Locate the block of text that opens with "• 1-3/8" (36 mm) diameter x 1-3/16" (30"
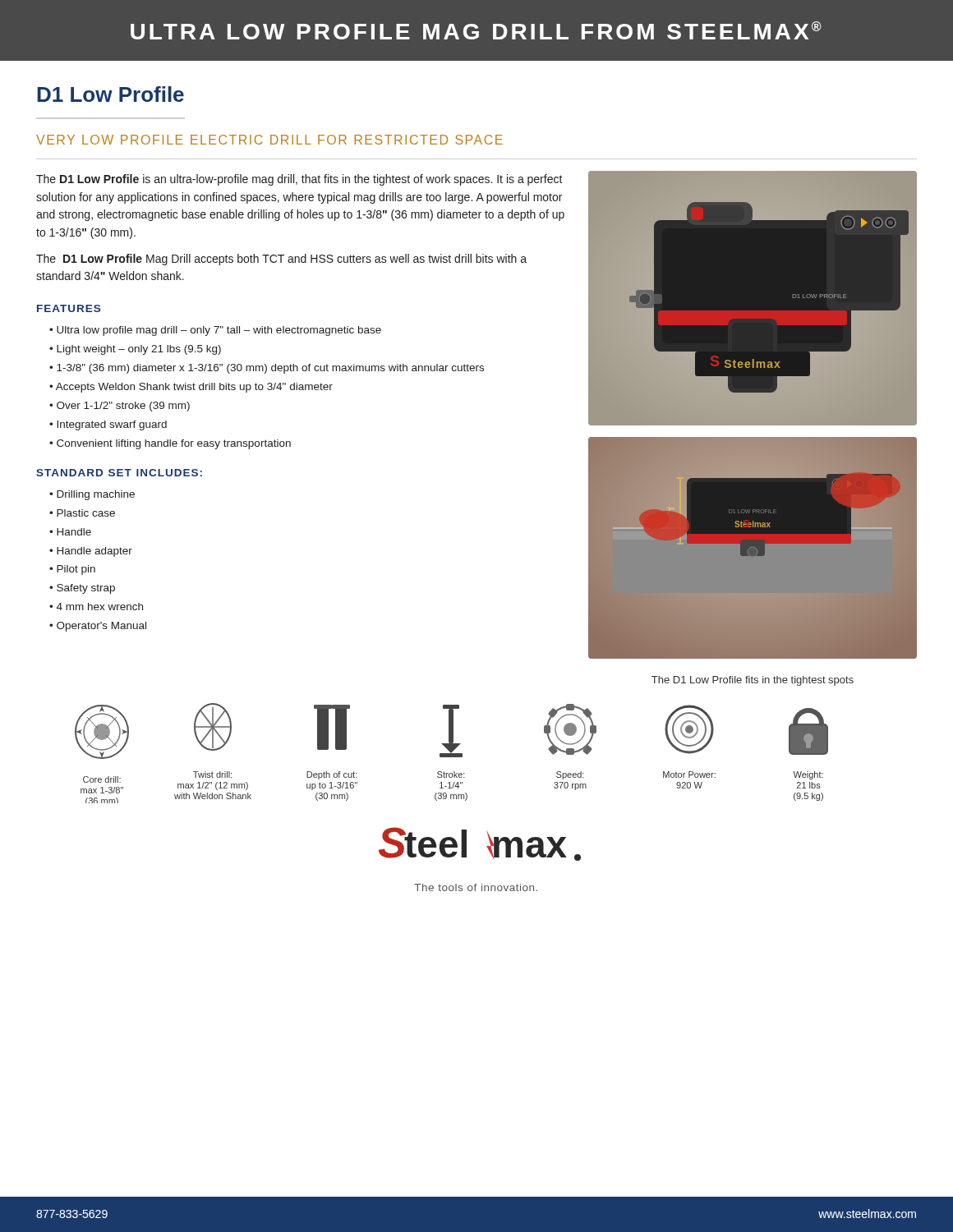 (x=267, y=368)
